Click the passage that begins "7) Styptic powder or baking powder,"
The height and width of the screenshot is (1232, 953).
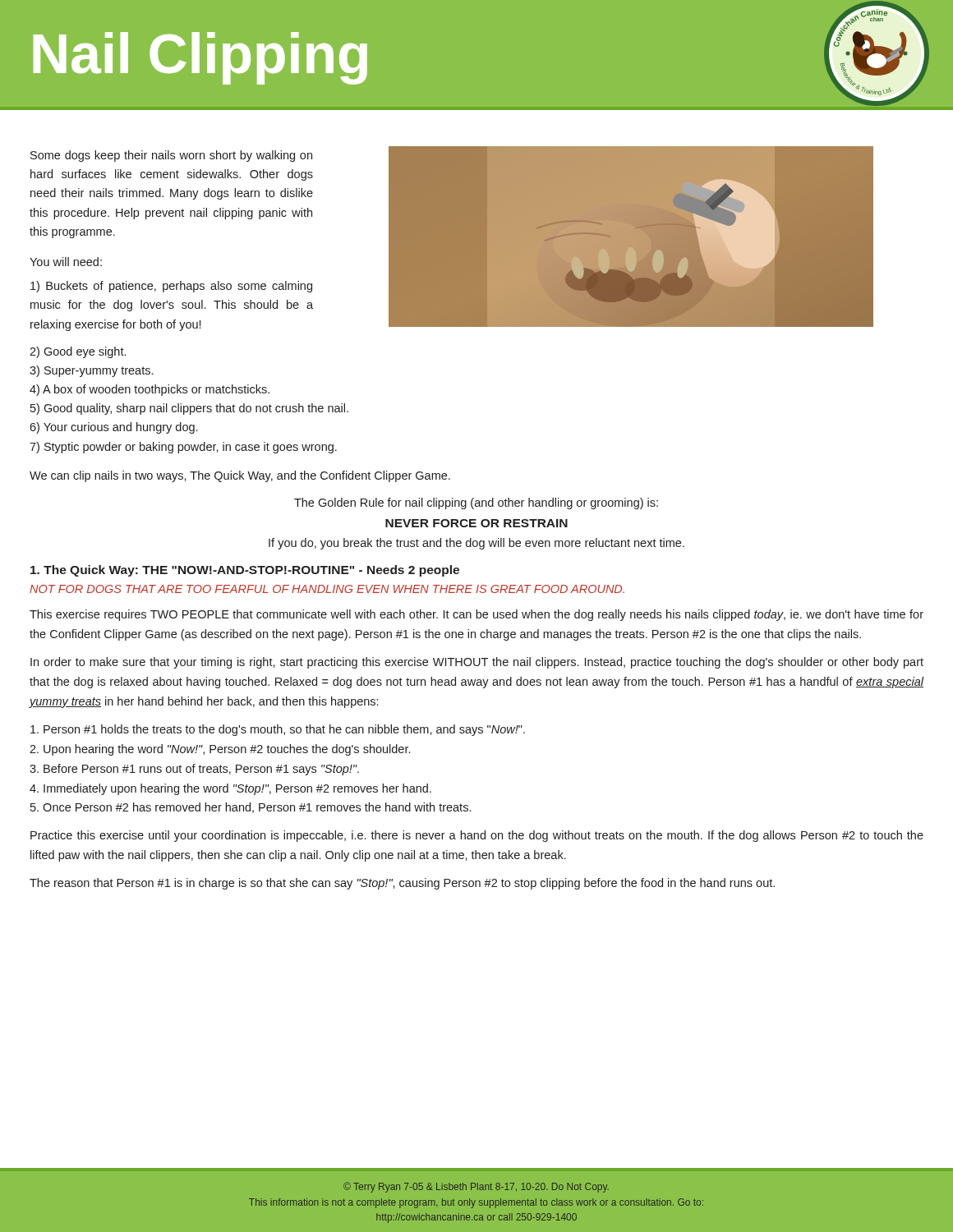point(184,447)
